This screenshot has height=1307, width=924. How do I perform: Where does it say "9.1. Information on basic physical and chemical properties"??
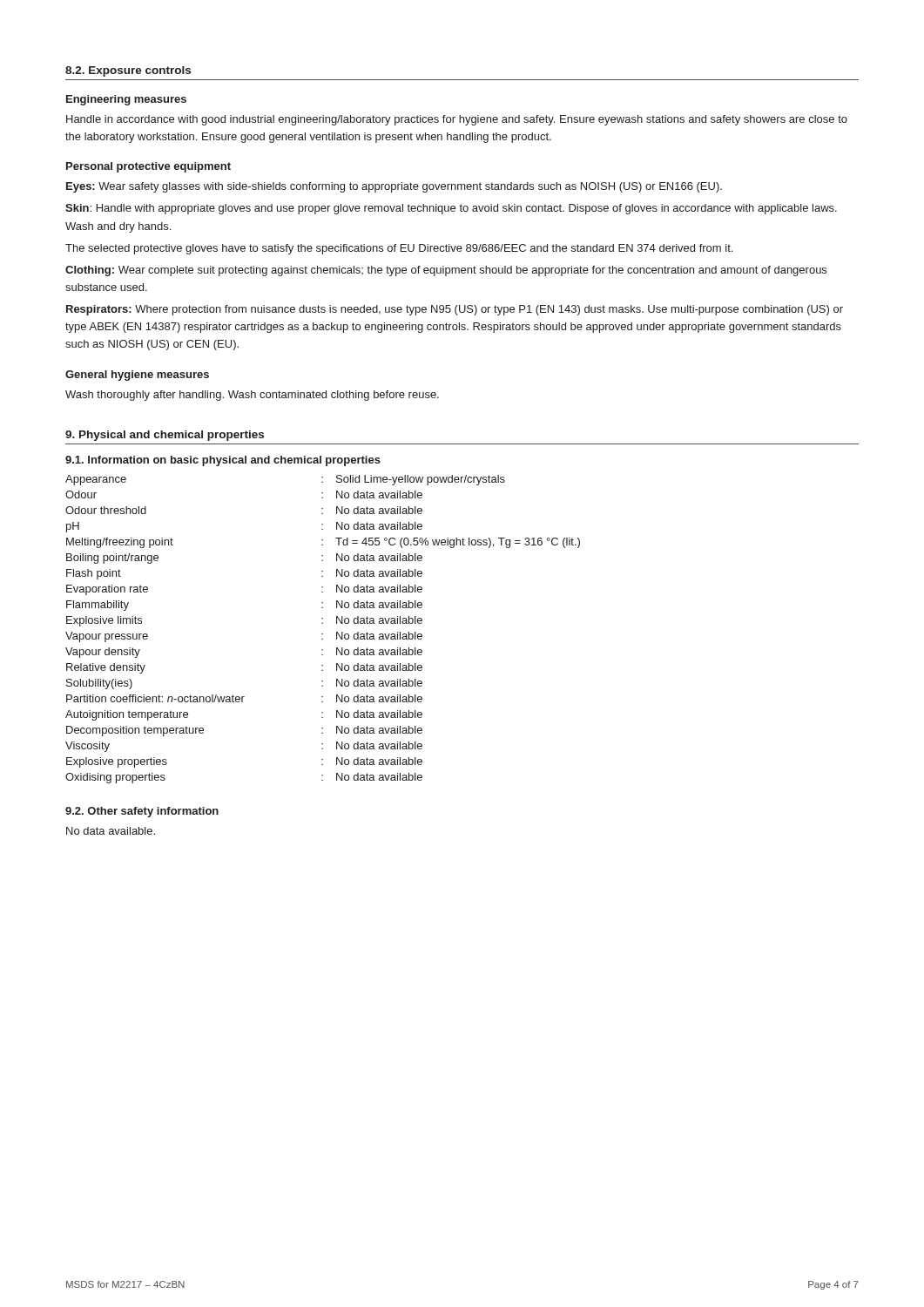223,461
